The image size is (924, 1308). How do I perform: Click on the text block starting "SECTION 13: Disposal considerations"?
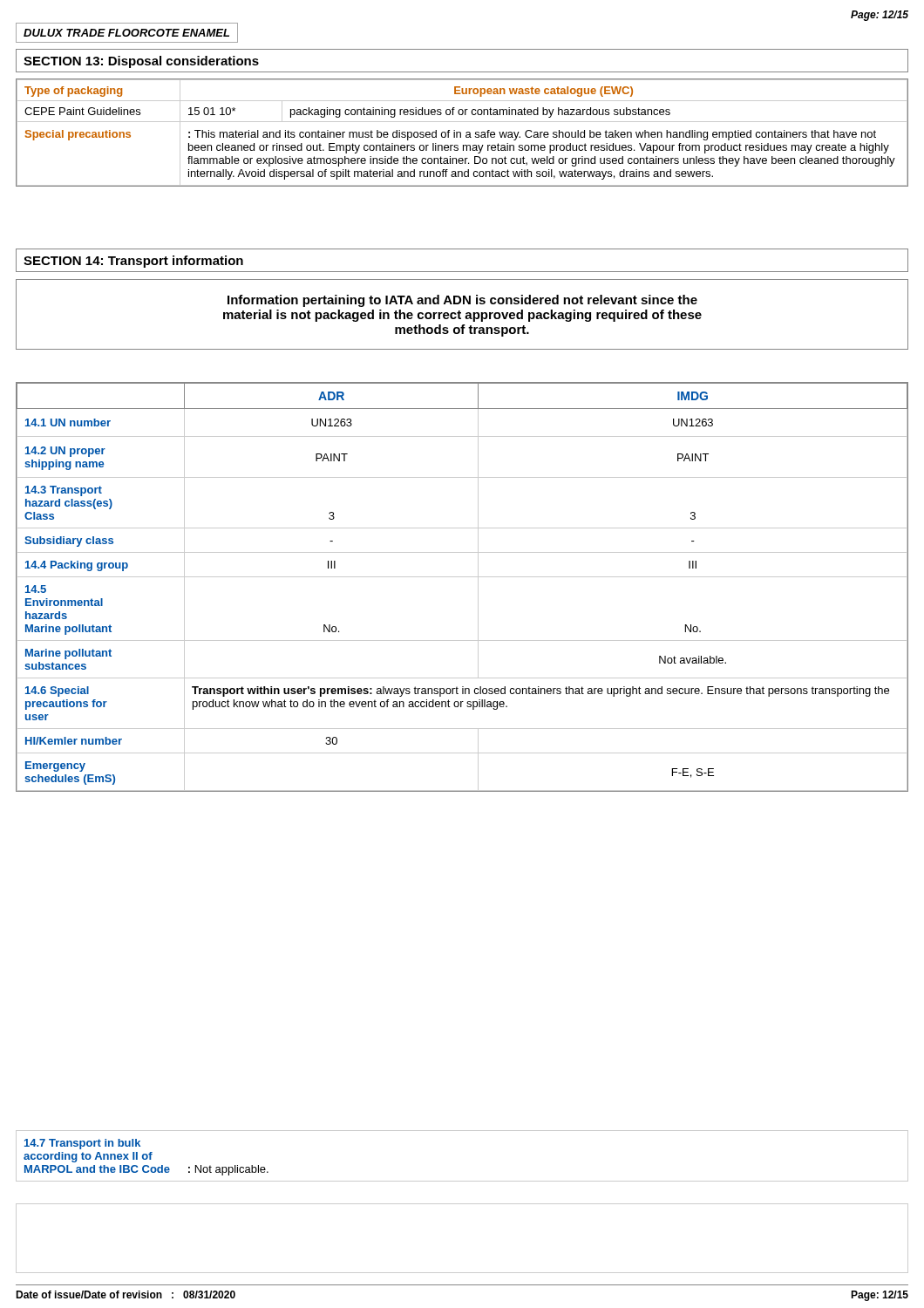[141, 61]
